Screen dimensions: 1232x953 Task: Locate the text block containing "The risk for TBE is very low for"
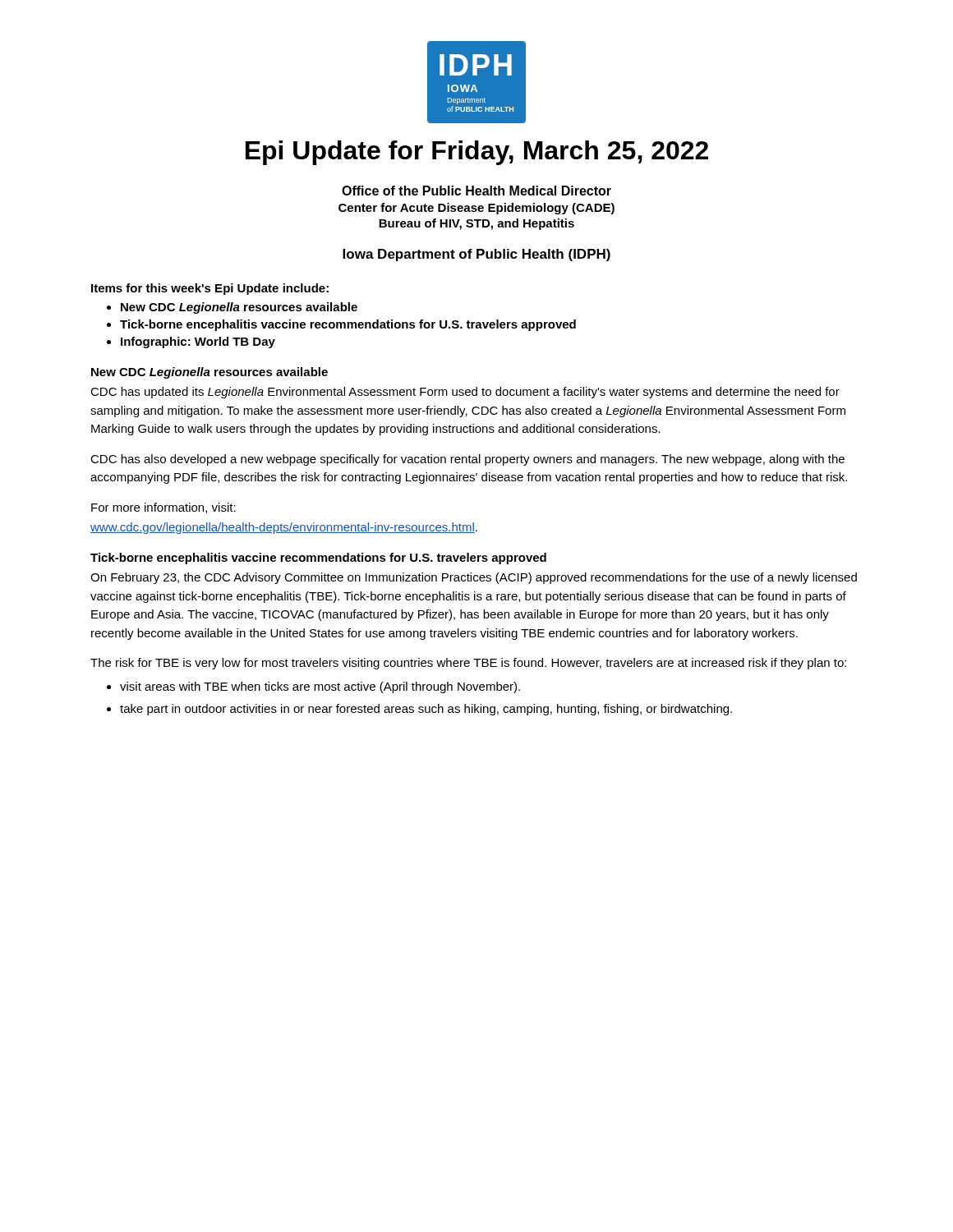[x=469, y=662]
